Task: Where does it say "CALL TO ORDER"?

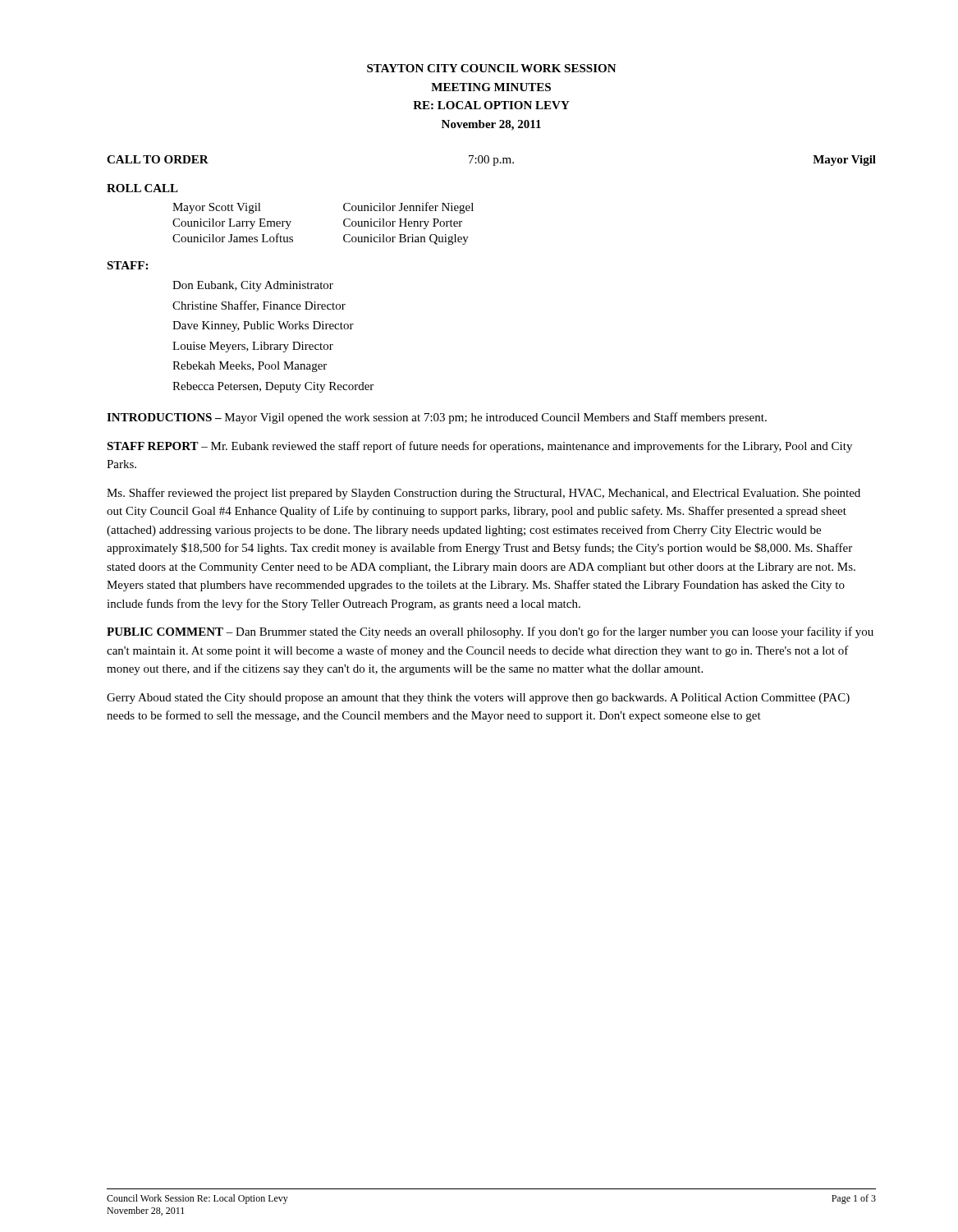Action: tap(157, 159)
